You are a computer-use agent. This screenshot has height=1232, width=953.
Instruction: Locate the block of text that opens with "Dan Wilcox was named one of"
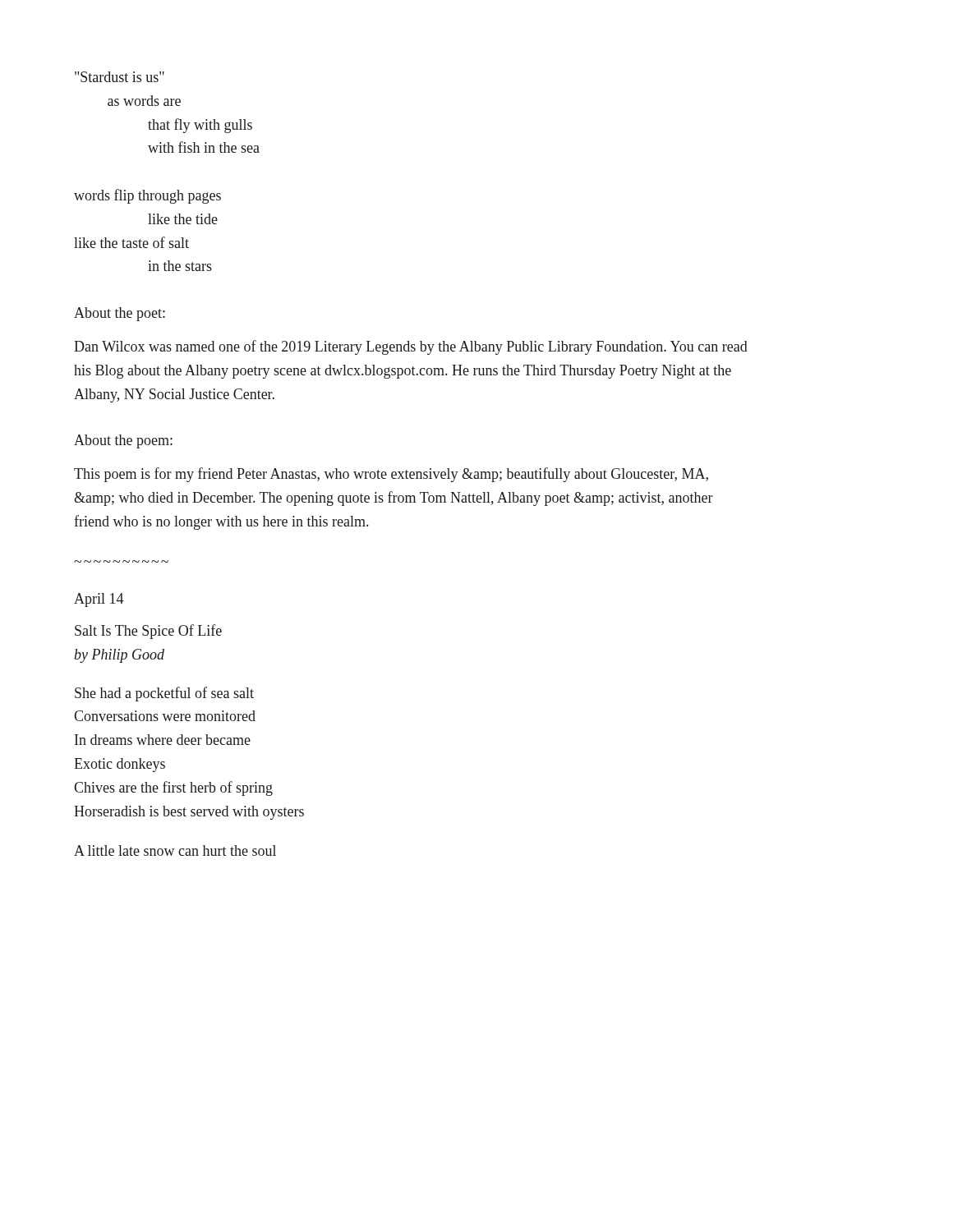tap(411, 370)
